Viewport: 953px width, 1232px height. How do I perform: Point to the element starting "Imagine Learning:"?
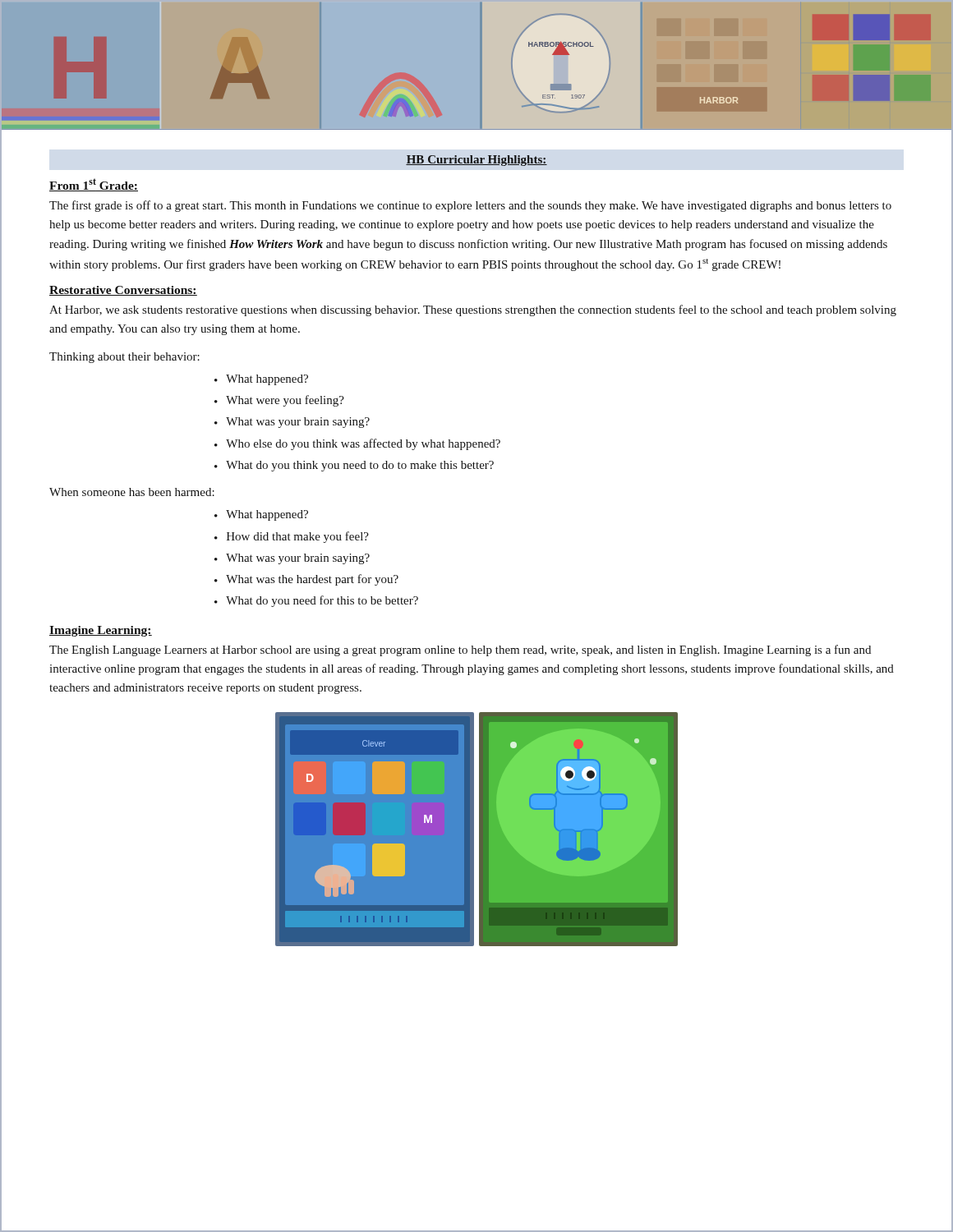(100, 629)
